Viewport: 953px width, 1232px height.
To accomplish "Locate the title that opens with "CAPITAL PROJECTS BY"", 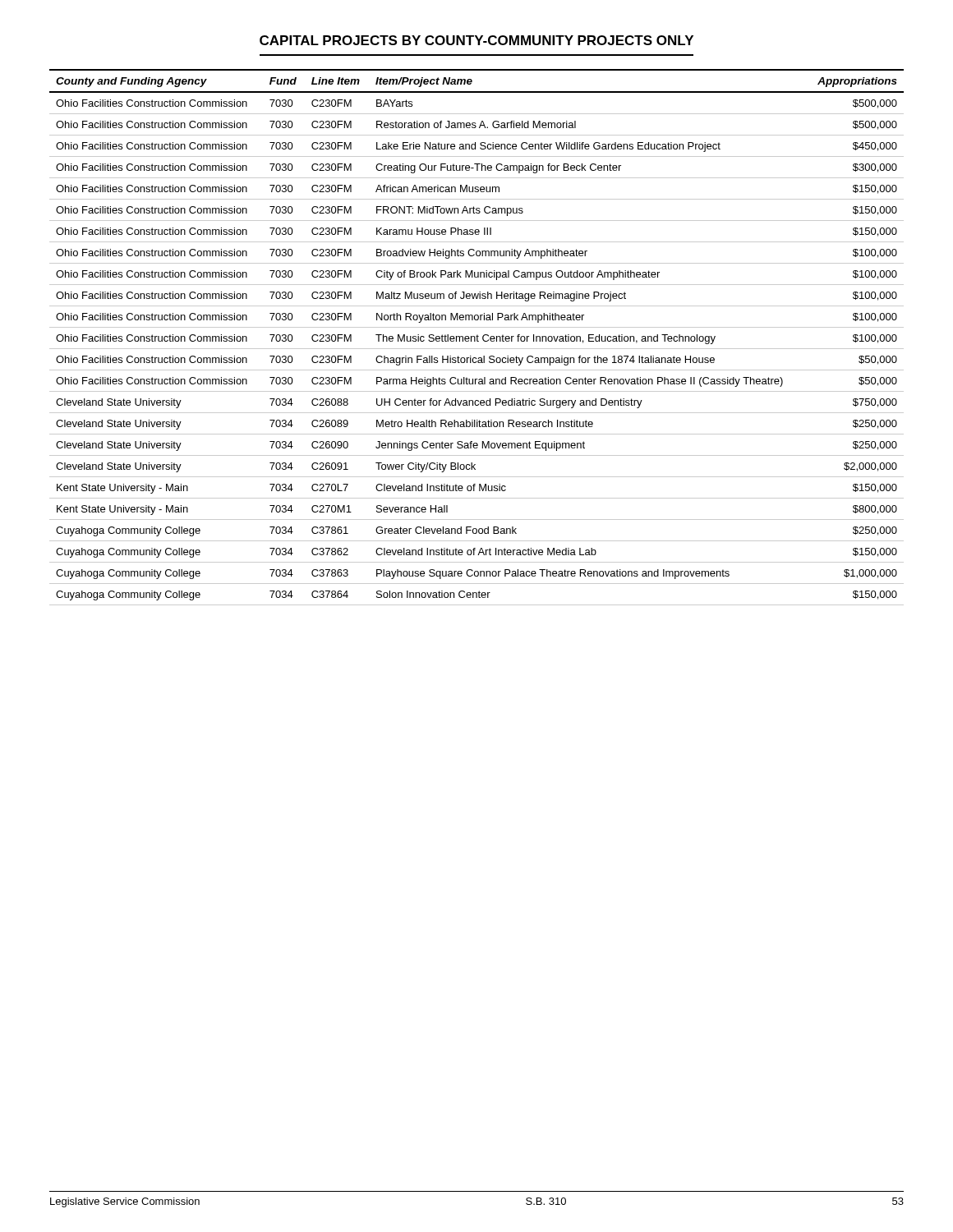I will tap(476, 44).
